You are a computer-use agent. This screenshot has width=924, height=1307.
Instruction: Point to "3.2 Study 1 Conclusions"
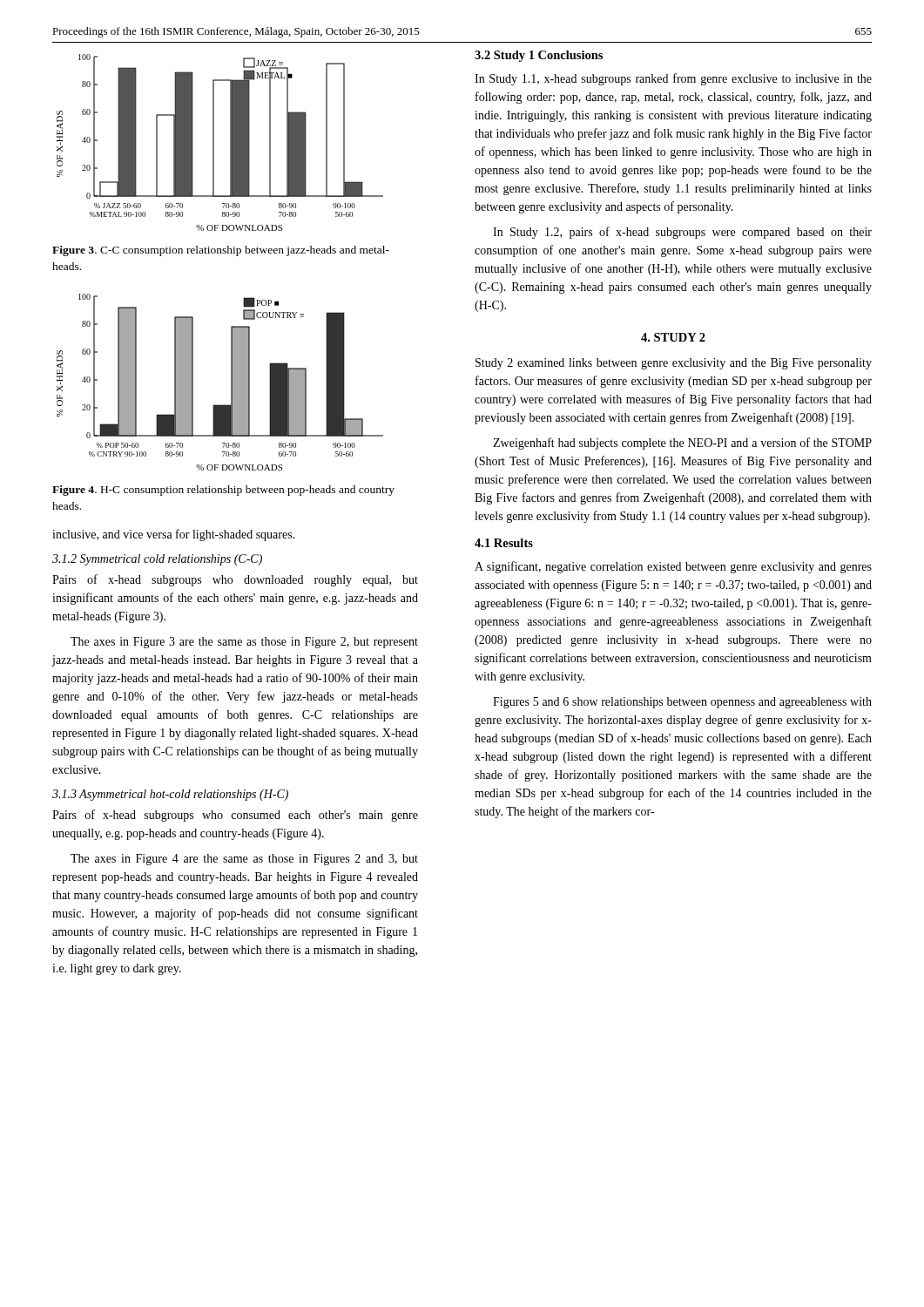tap(539, 55)
